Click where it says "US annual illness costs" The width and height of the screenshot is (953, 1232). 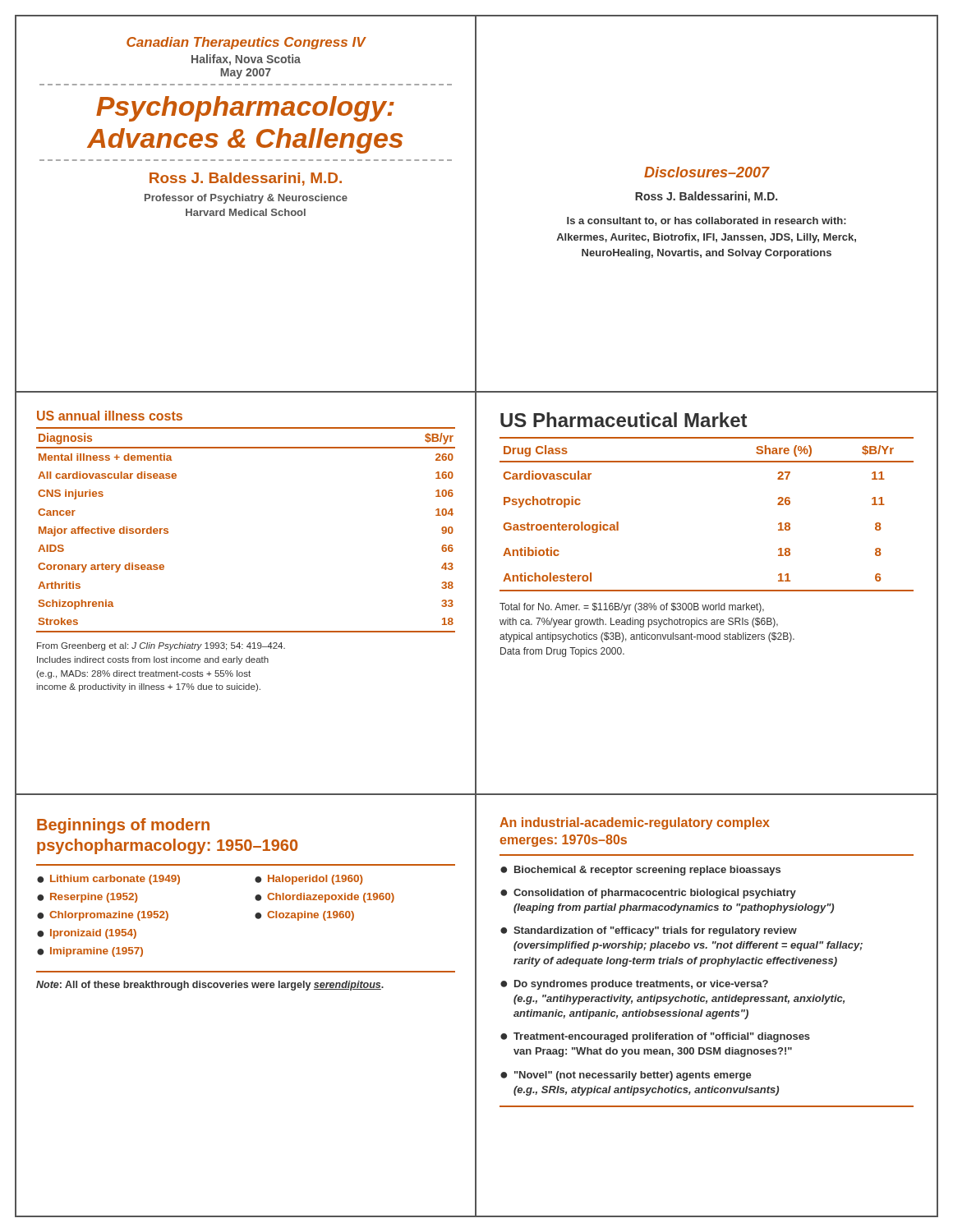[x=246, y=416]
